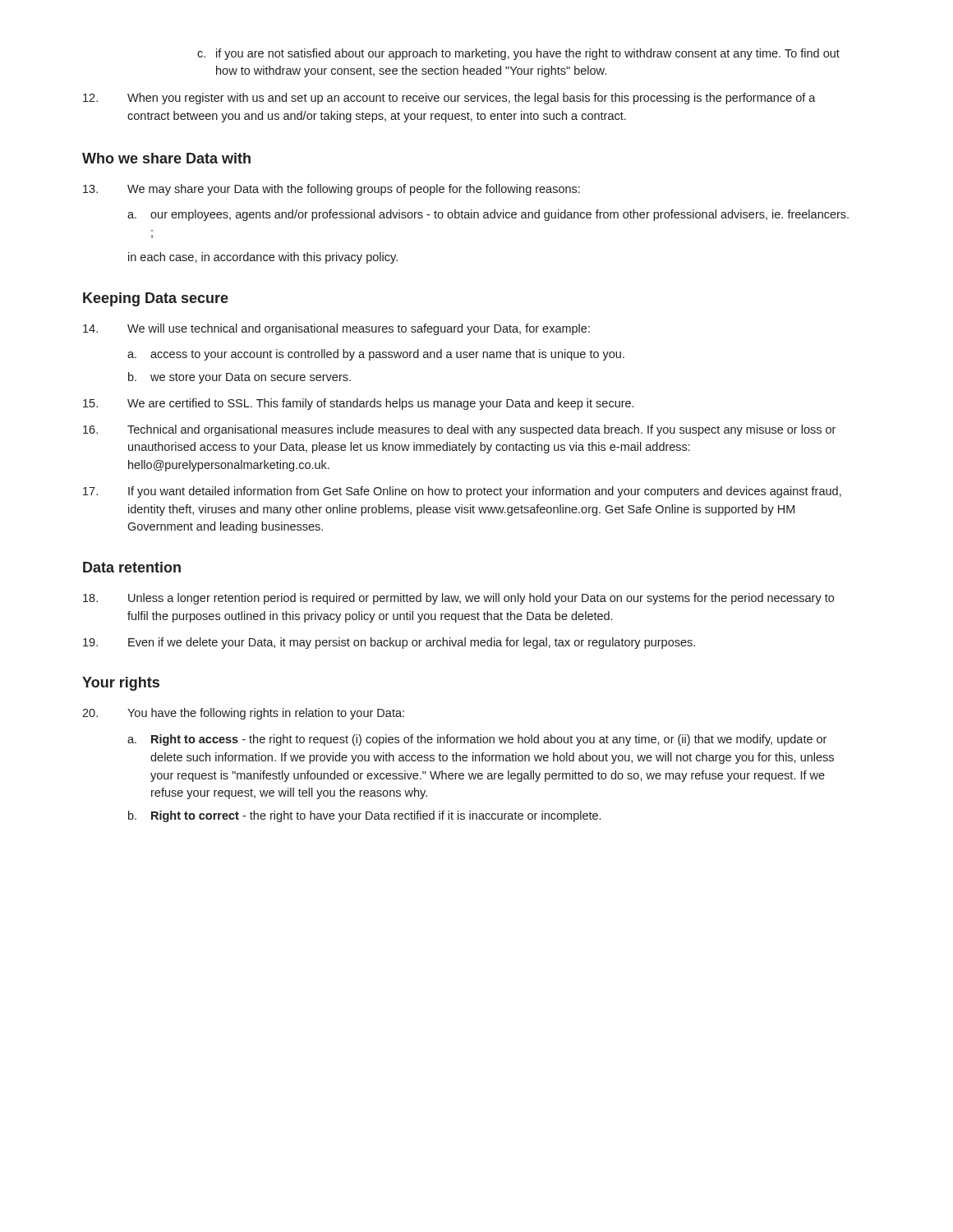The height and width of the screenshot is (1232, 953).
Task: Locate the region starting "13. We may share your Data with"
Action: 468,189
